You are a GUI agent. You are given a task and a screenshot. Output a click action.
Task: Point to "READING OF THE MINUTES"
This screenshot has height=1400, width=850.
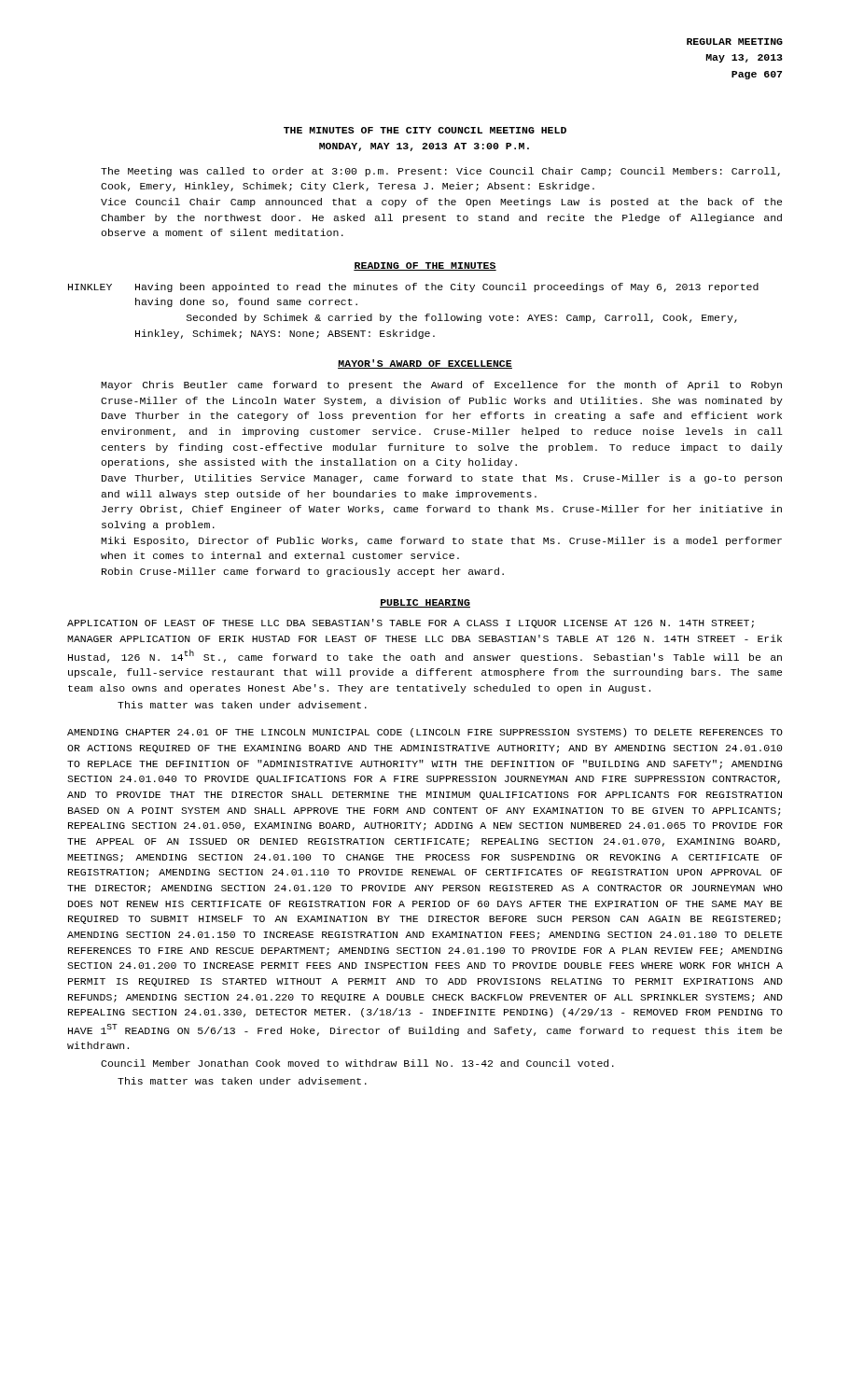(x=425, y=265)
